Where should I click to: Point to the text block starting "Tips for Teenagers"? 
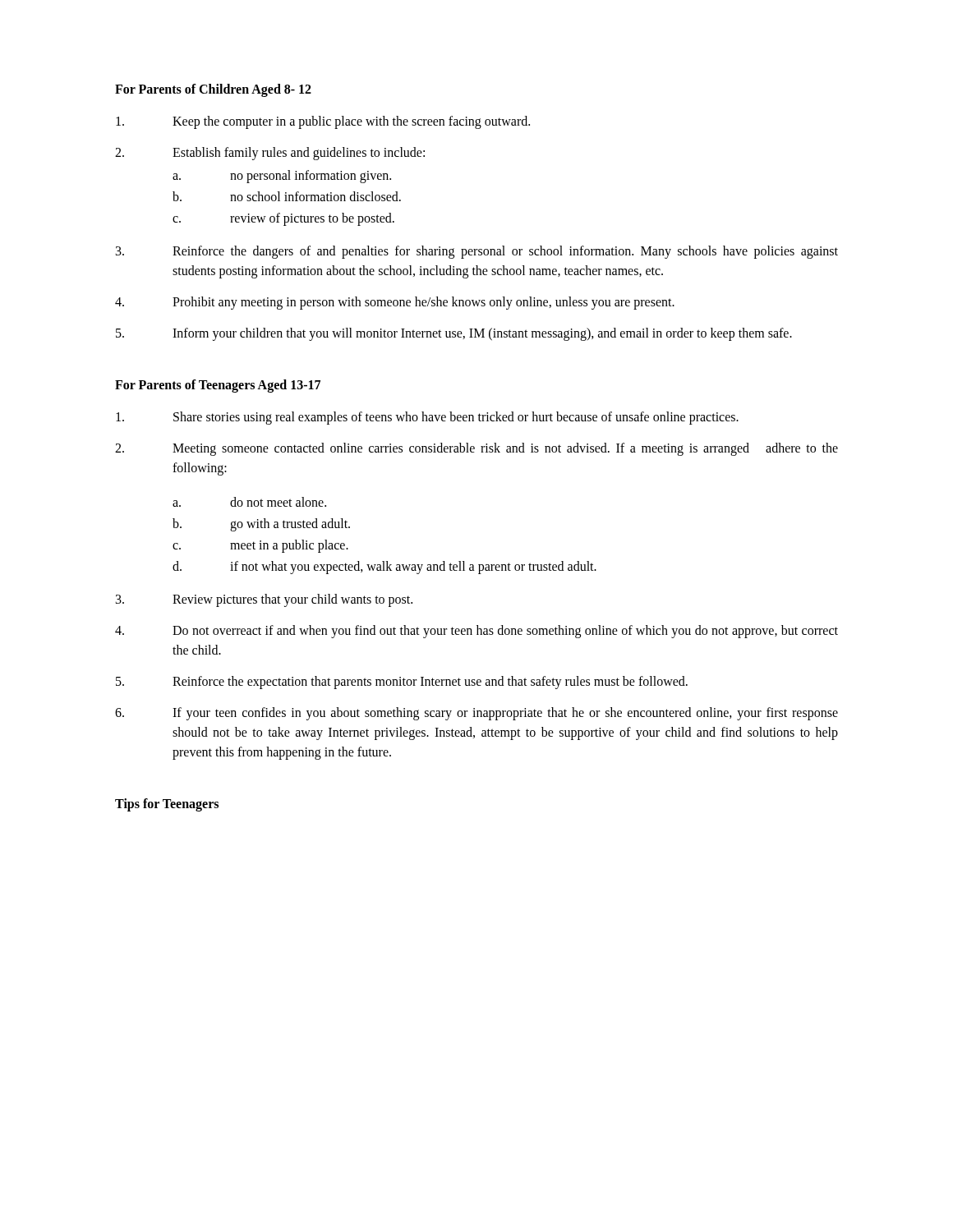(x=167, y=804)
